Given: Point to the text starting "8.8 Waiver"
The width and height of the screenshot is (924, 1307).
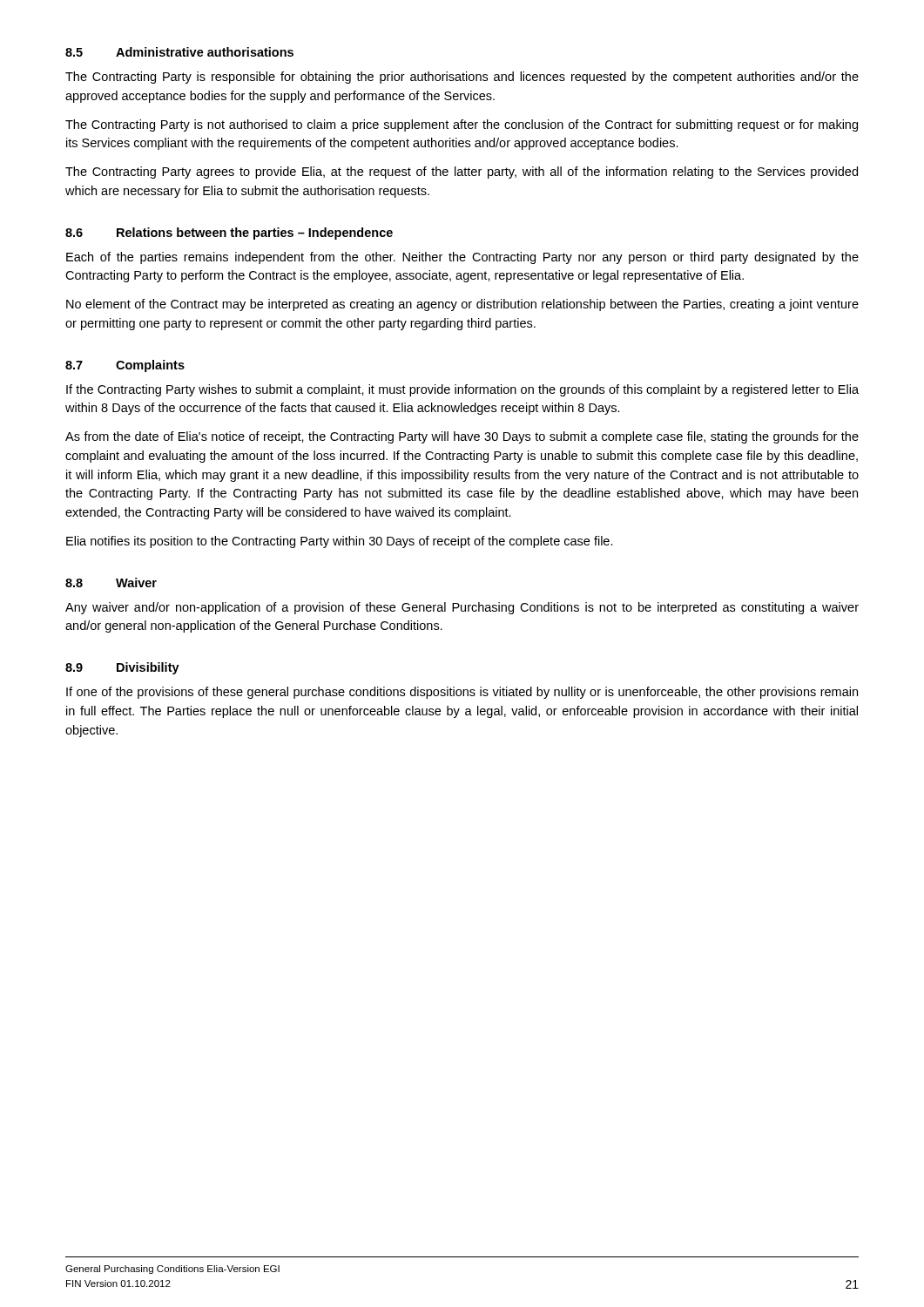Looking at the screenshot, I should (x=111, y=582).
